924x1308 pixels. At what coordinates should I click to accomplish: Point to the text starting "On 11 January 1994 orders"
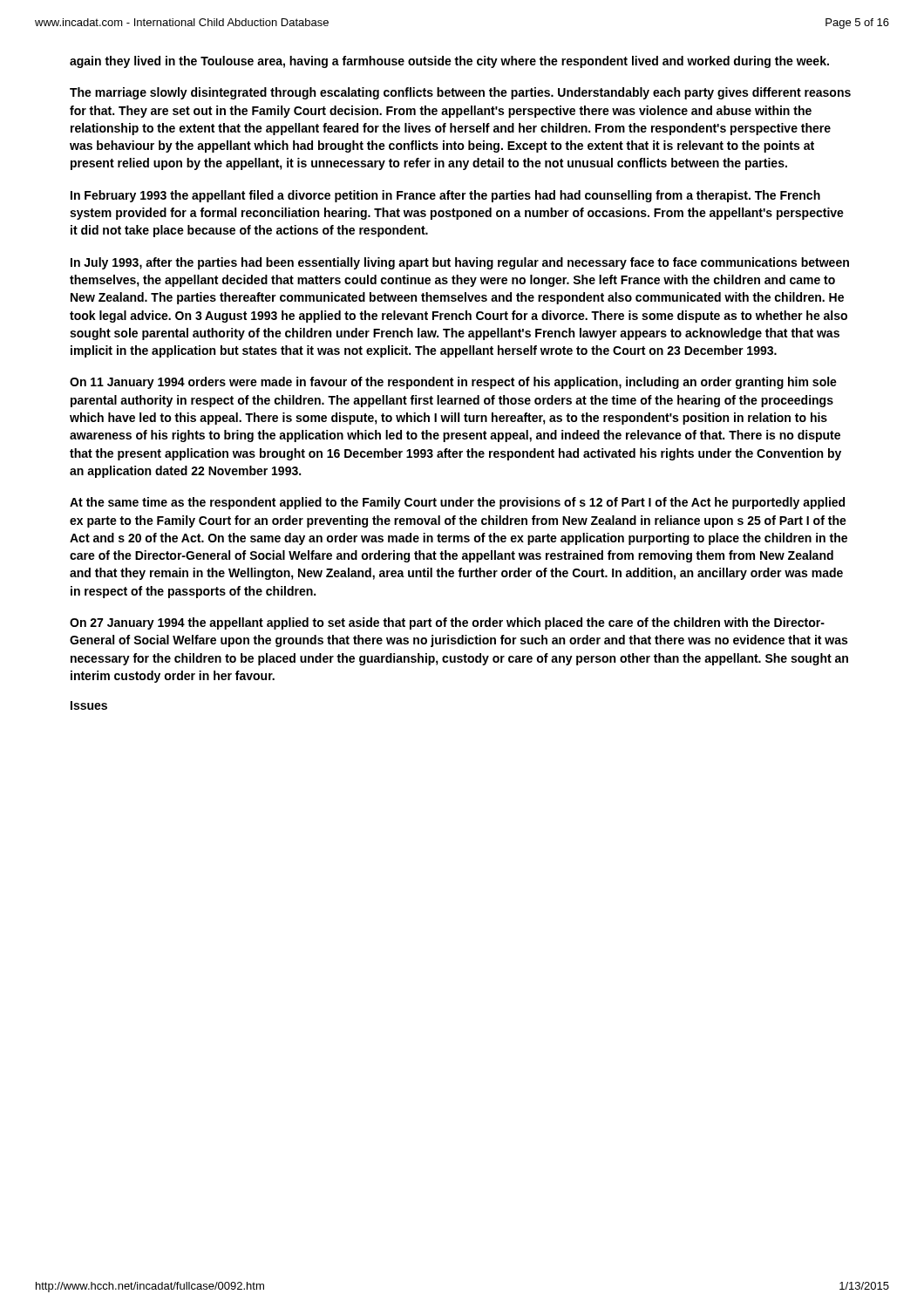(456, 427)
